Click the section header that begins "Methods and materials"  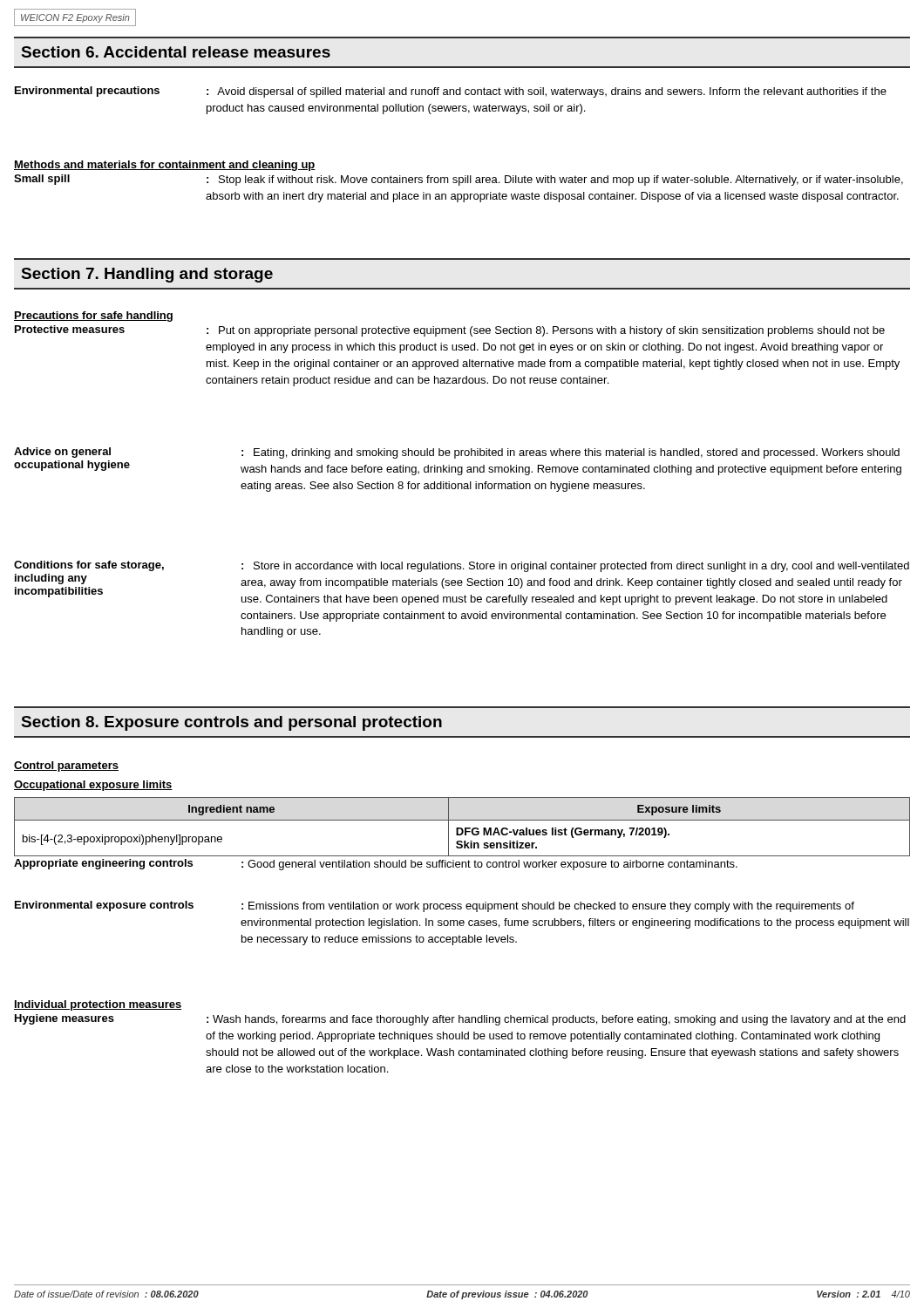coord(462,164)
